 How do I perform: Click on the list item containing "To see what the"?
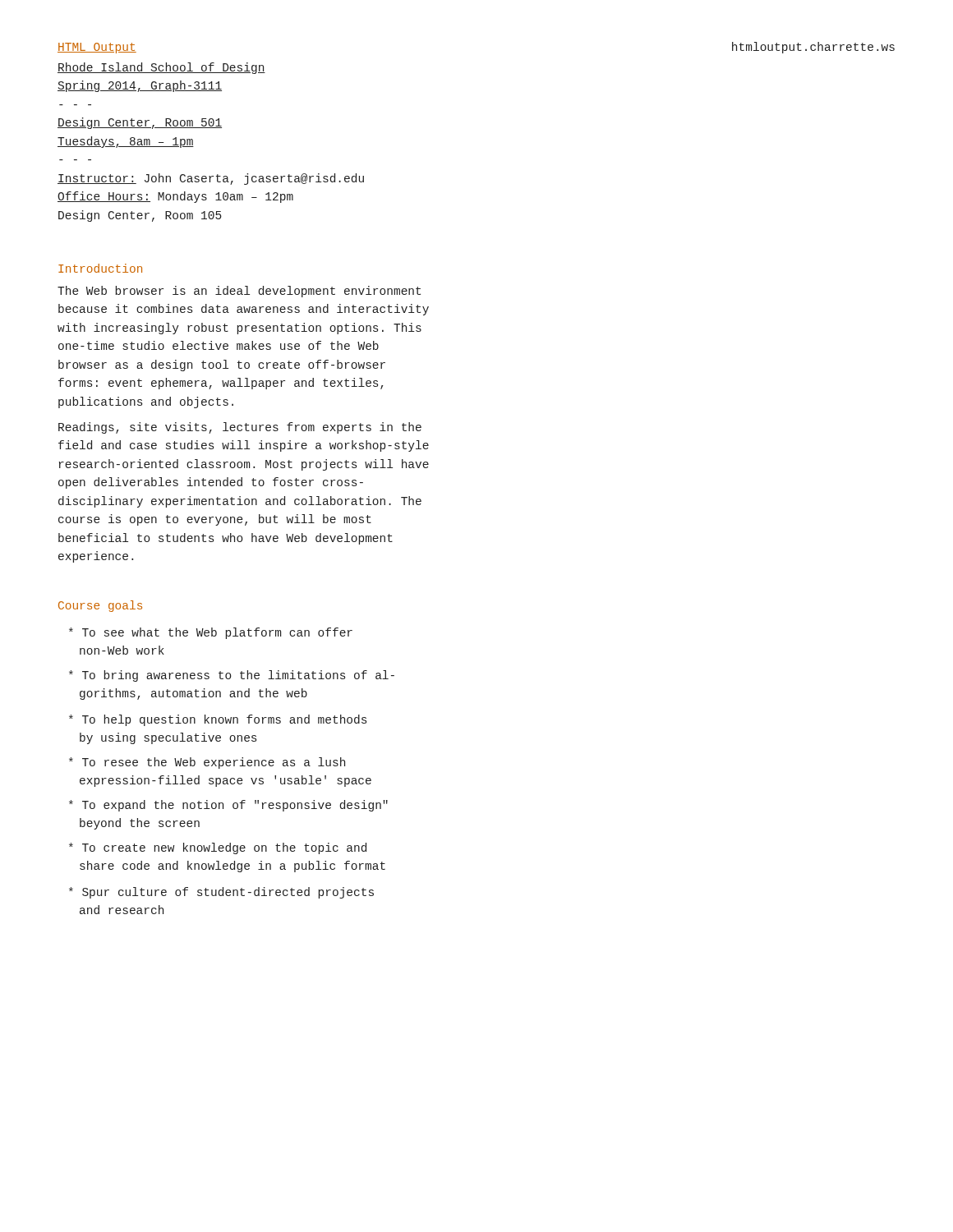210,644
